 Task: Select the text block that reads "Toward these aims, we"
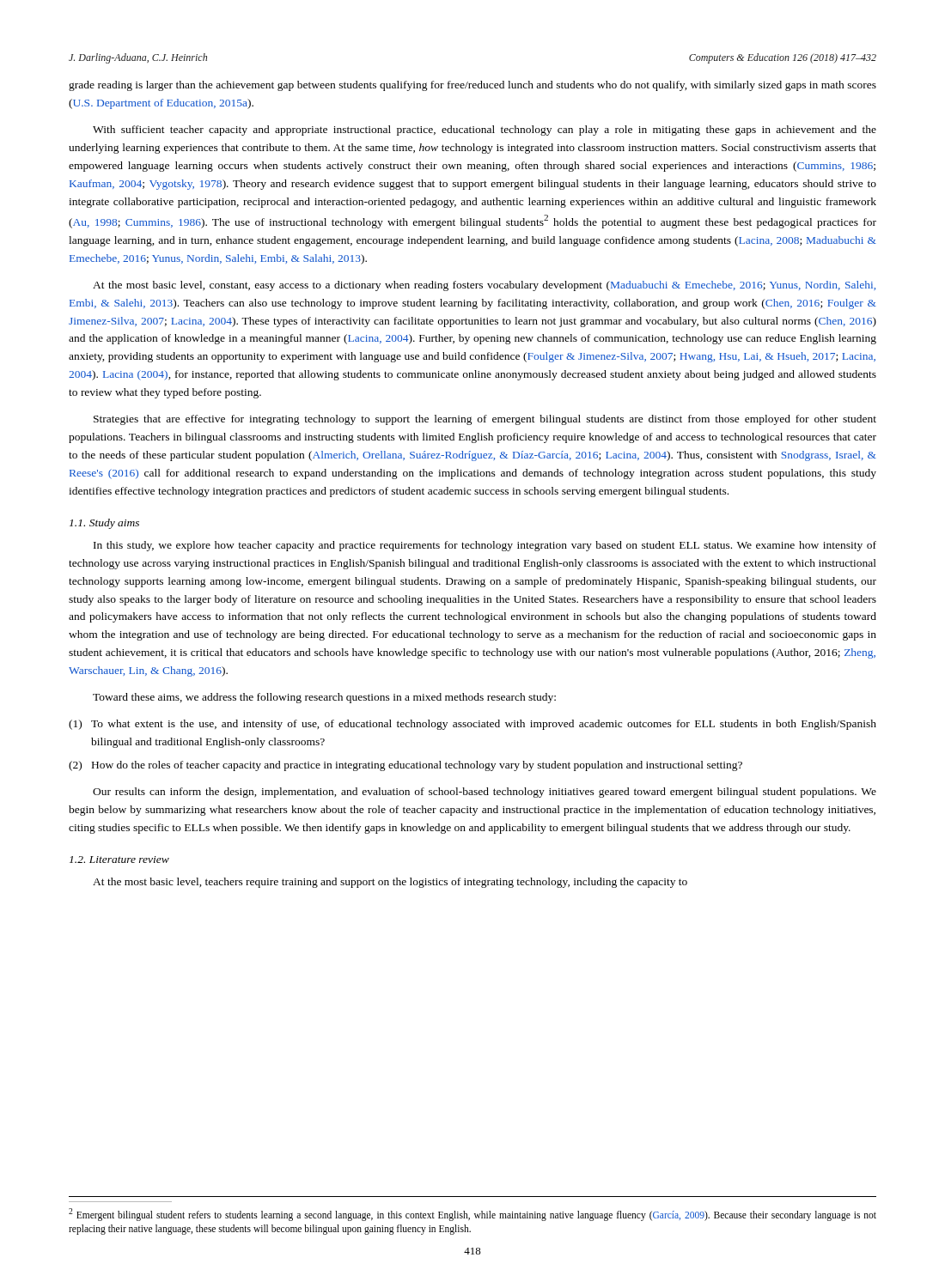pyautogui.click(x=472, y=698)
